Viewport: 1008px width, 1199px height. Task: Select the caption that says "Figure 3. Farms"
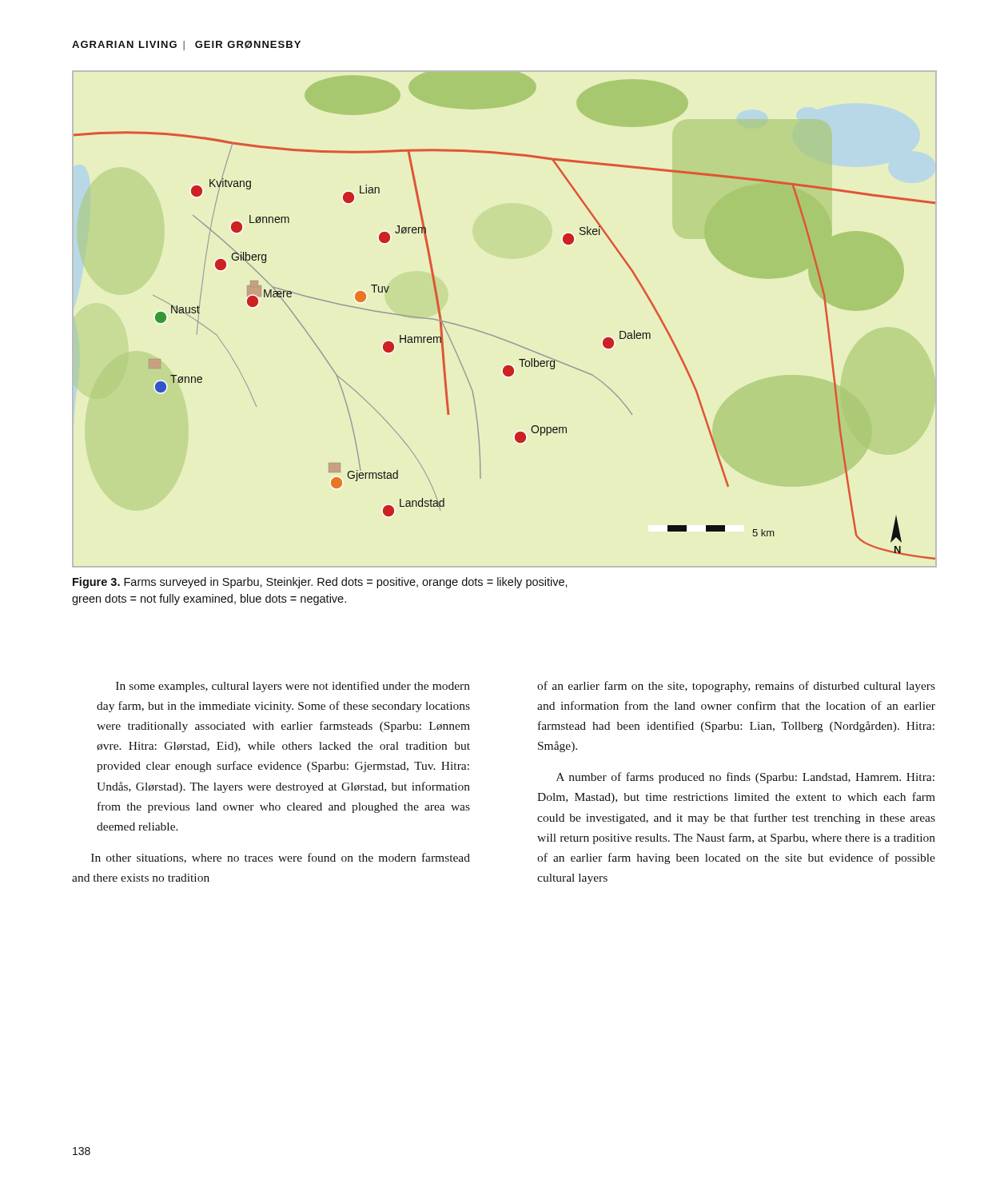click(x=320, y=590)
